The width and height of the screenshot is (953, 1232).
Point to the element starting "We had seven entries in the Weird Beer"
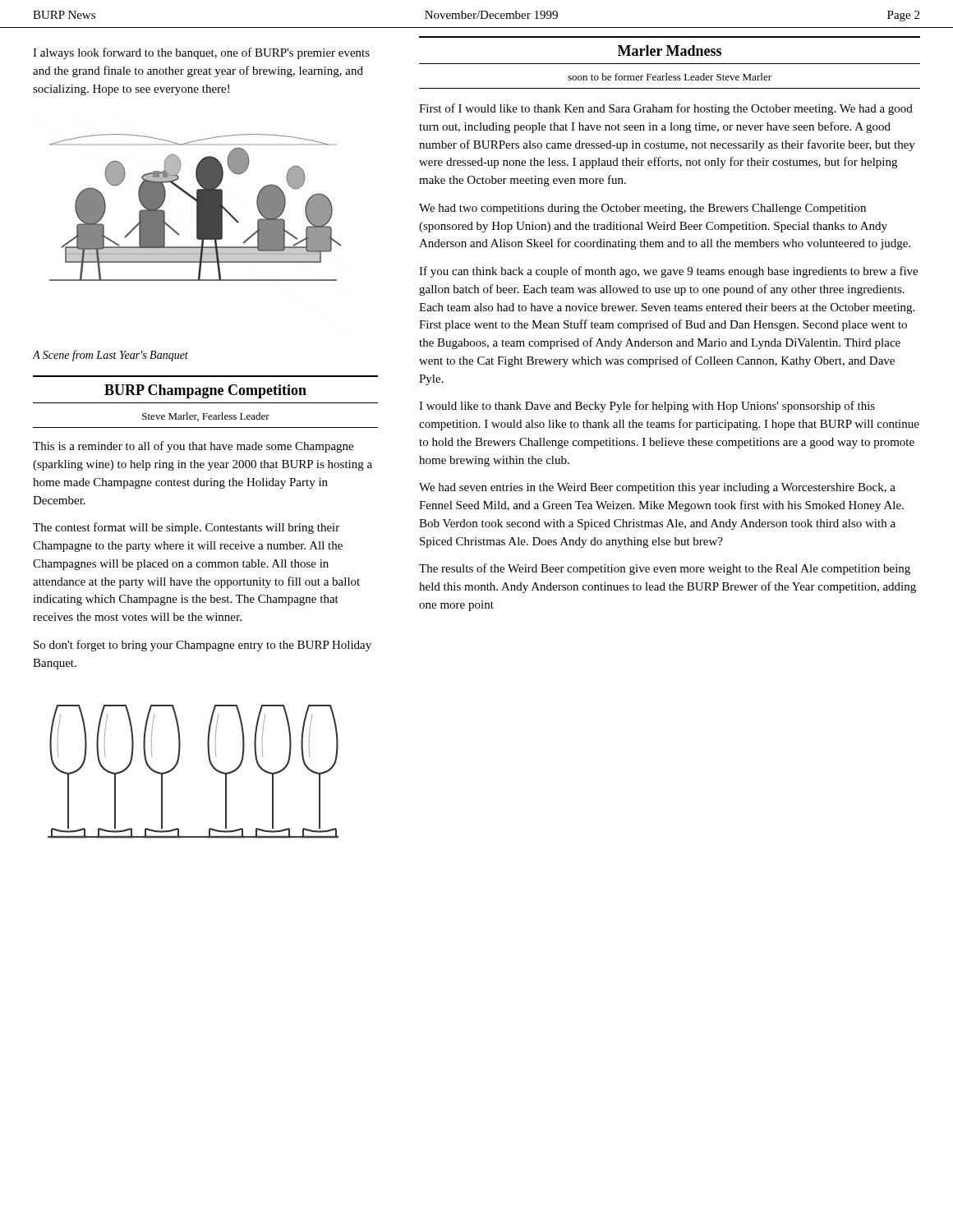tap(670, 515)
